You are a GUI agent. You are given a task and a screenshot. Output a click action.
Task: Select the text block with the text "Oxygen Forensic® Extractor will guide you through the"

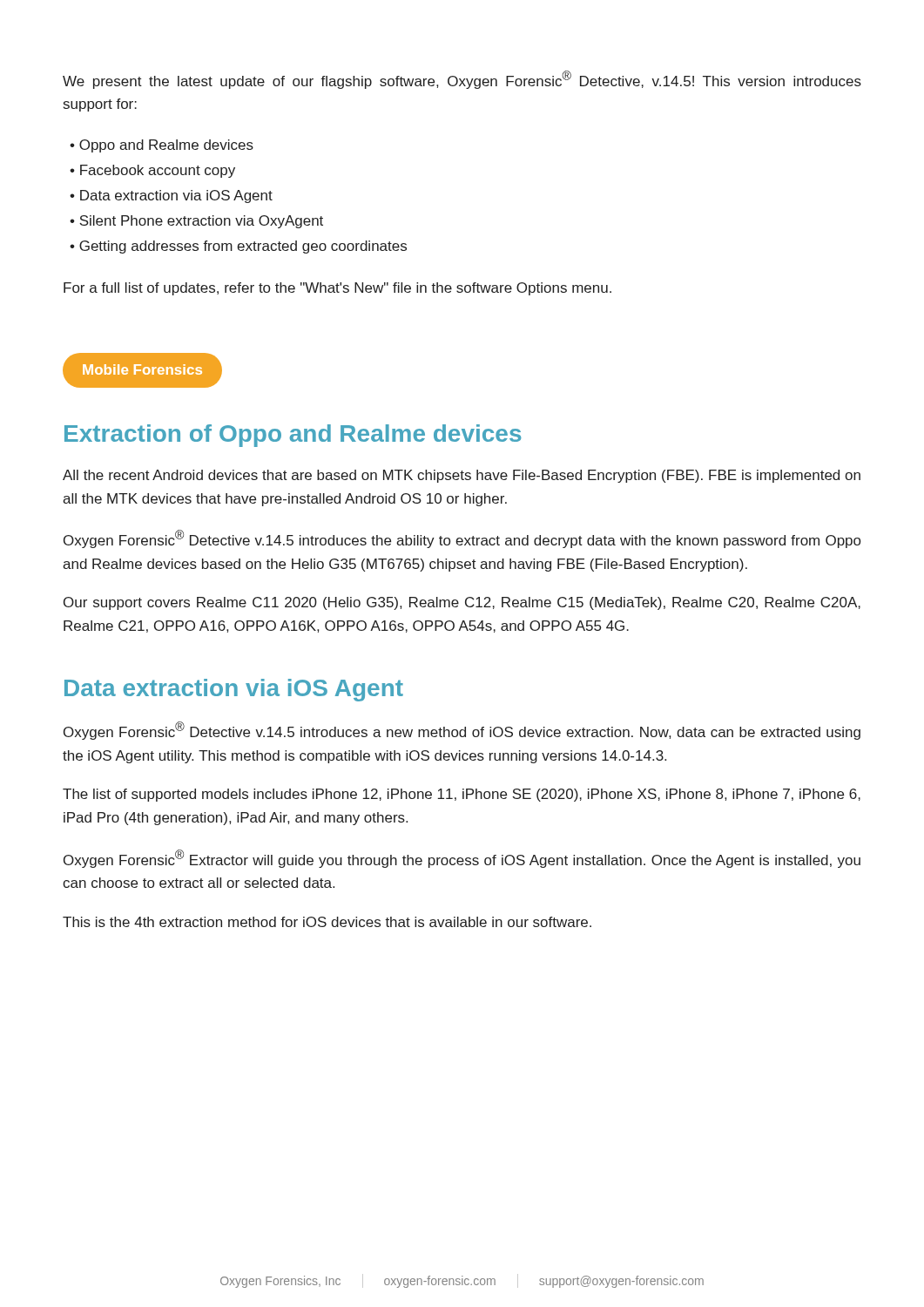(462, 870)
